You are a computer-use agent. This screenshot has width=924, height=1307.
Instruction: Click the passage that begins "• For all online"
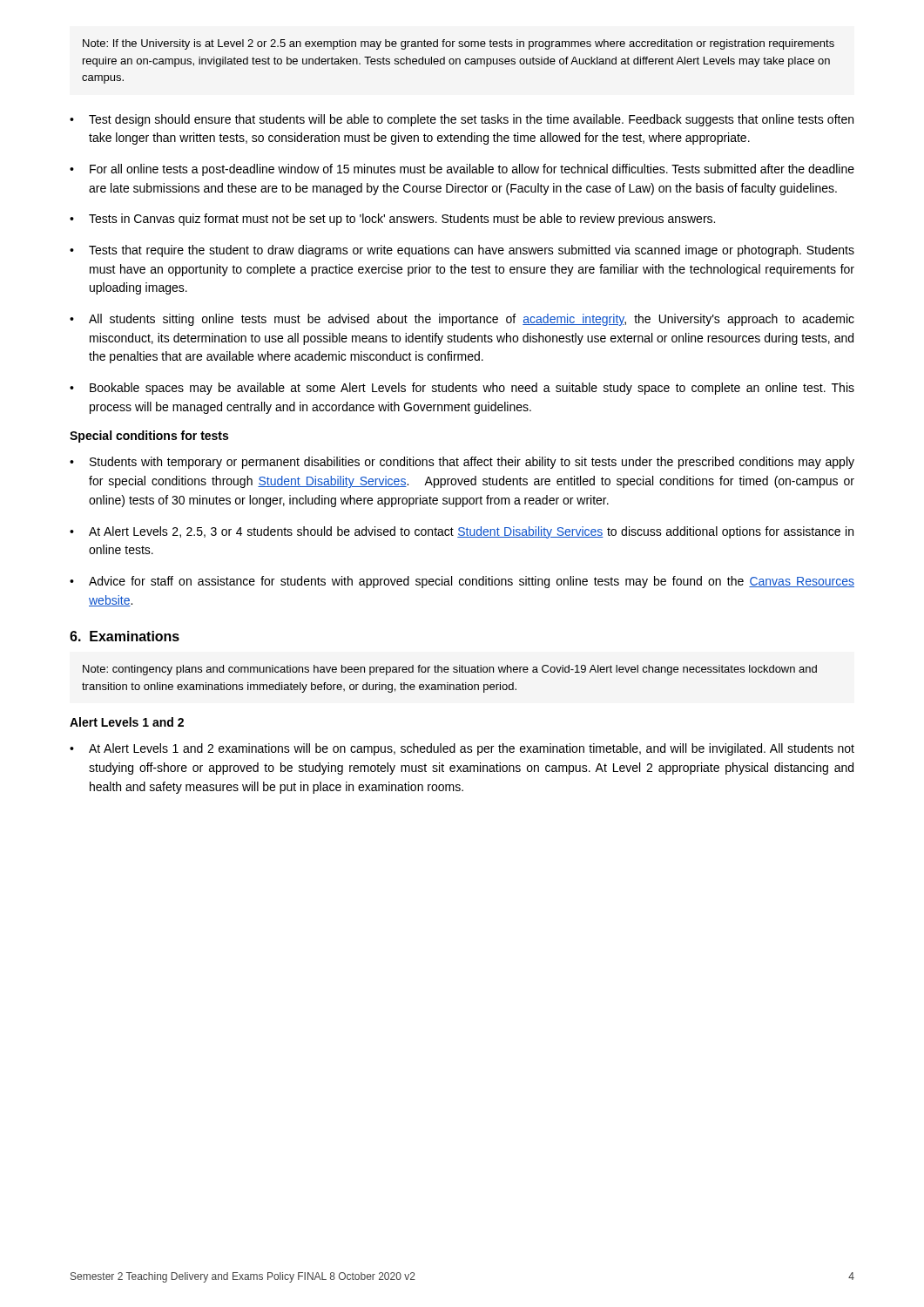[x=462, y=179]
